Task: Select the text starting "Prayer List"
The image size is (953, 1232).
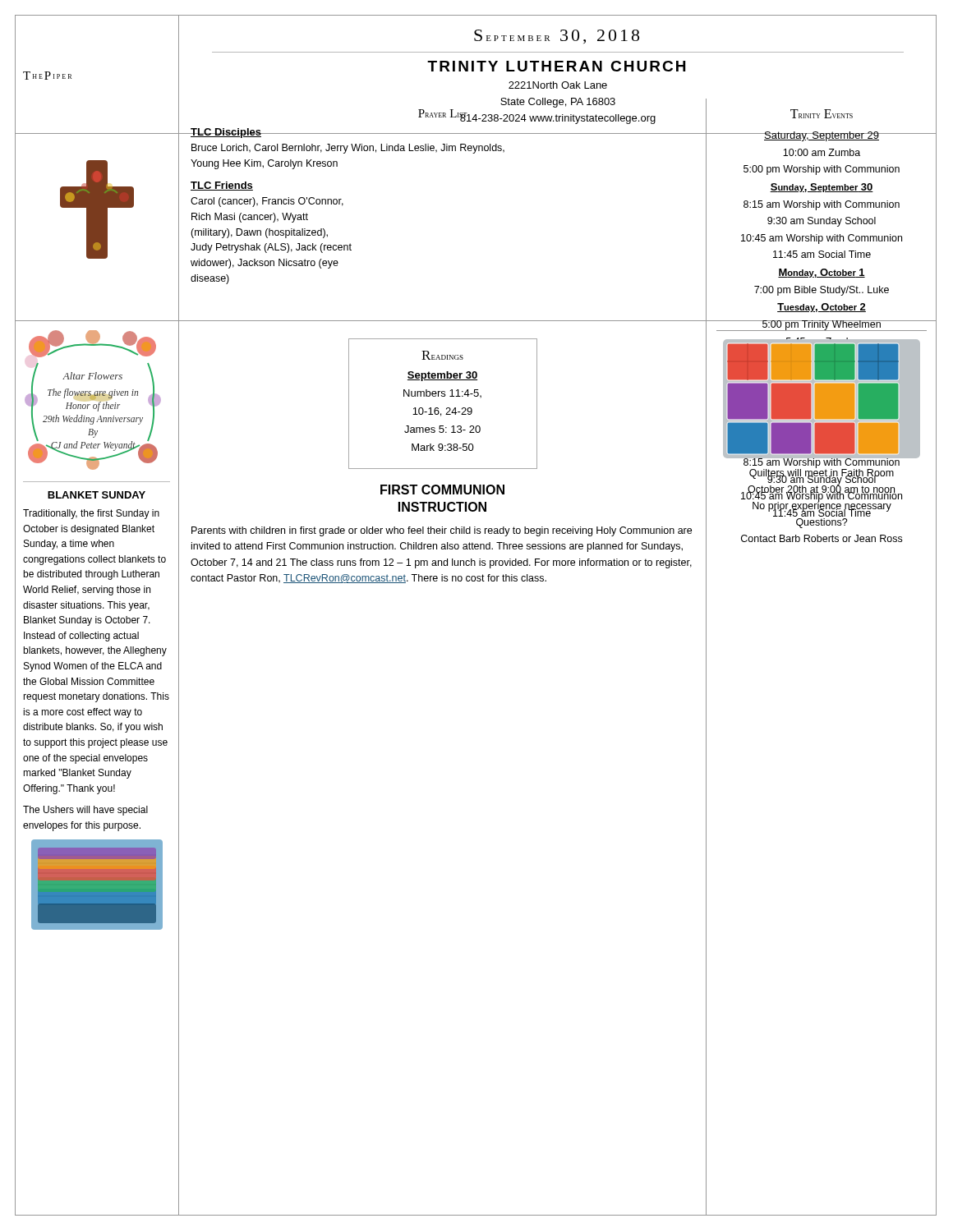Action: 442,113
